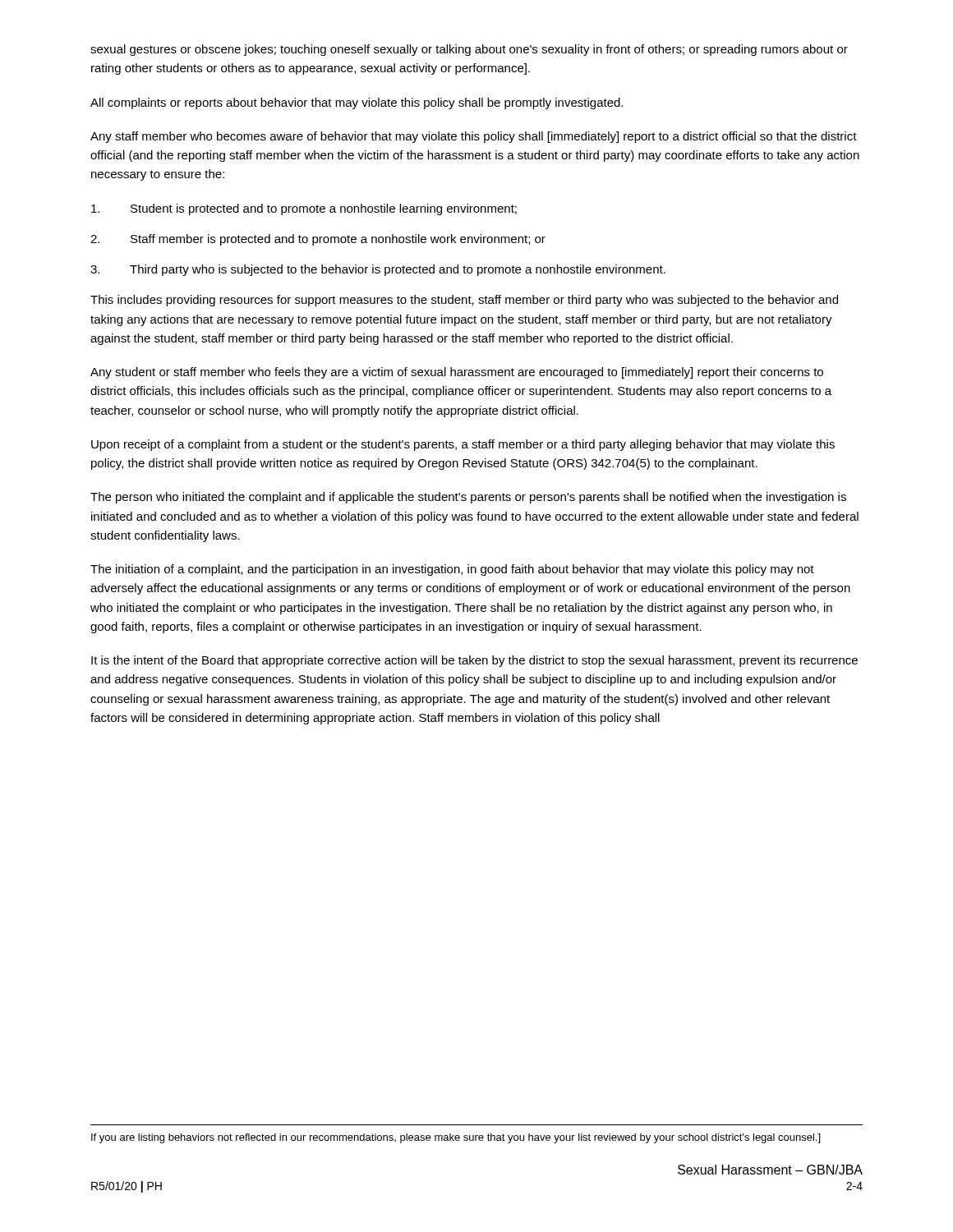Navigate to the passage starting "sexual gestures or obscene"

click(x=469, y=58)
